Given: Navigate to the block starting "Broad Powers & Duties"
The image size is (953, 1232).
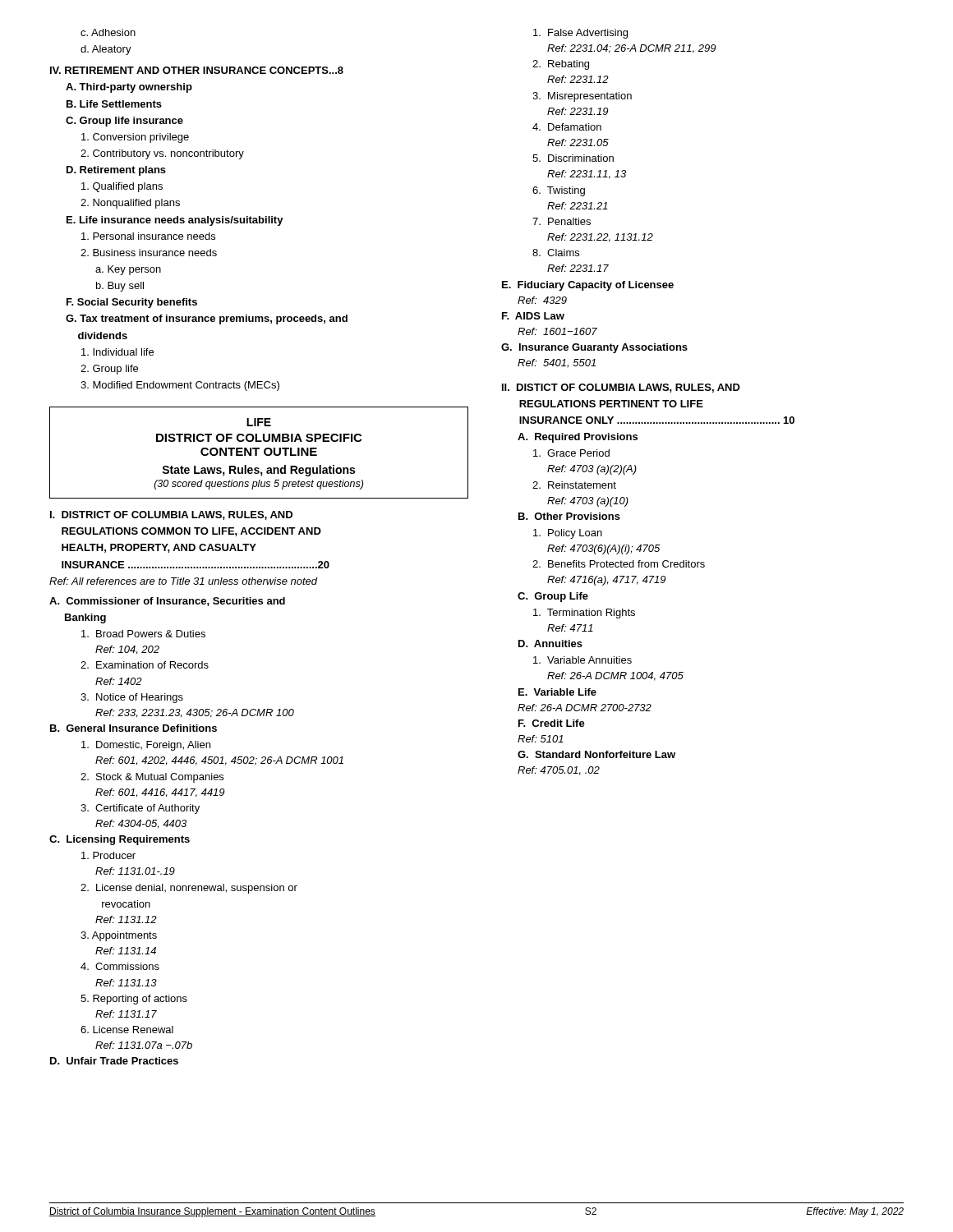Looking at the screenshot, I should click(143, 634).
